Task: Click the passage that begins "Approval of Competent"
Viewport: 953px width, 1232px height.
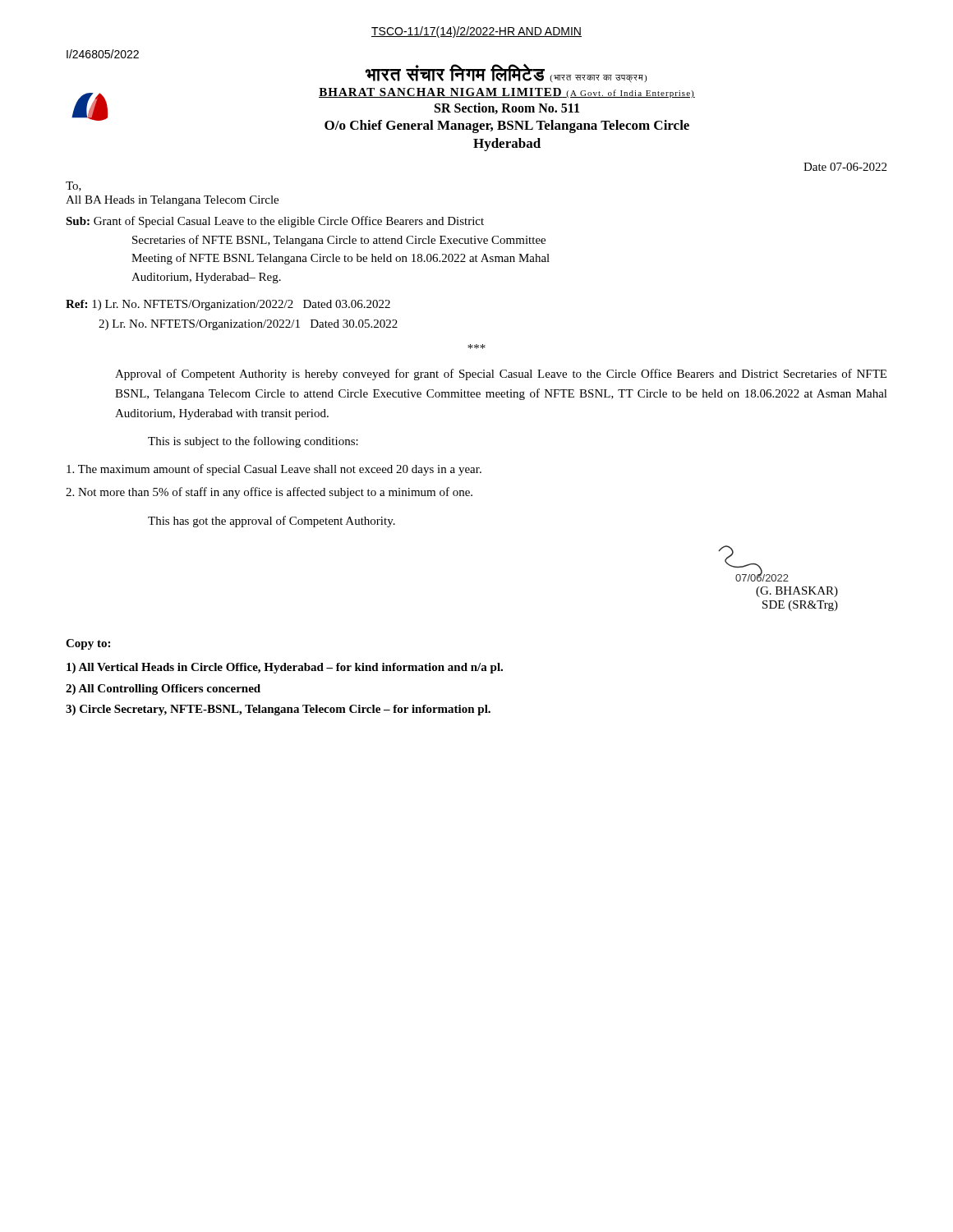Action: 501,393
